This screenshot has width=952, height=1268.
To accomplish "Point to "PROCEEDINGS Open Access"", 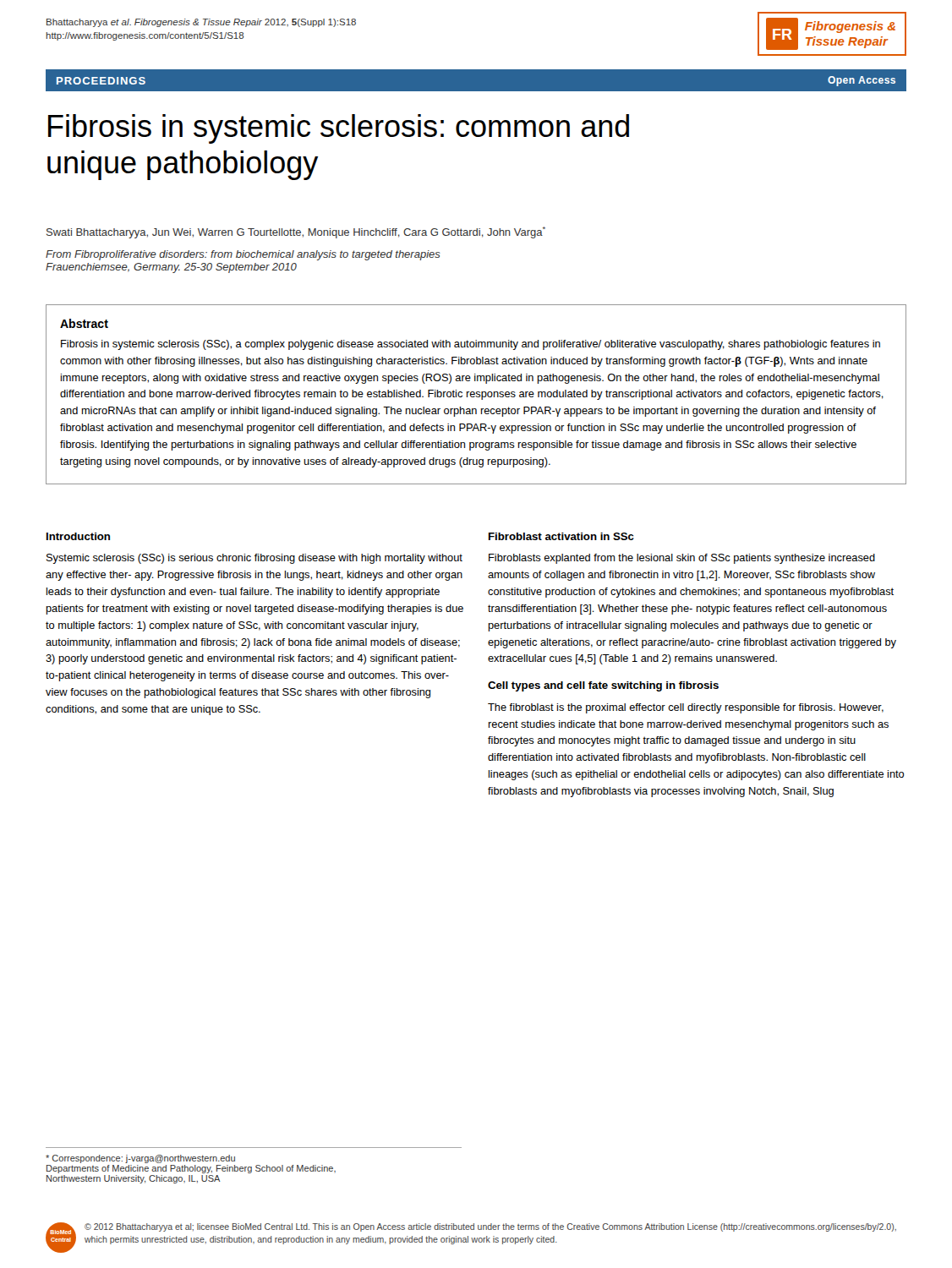I will [476, 80].
